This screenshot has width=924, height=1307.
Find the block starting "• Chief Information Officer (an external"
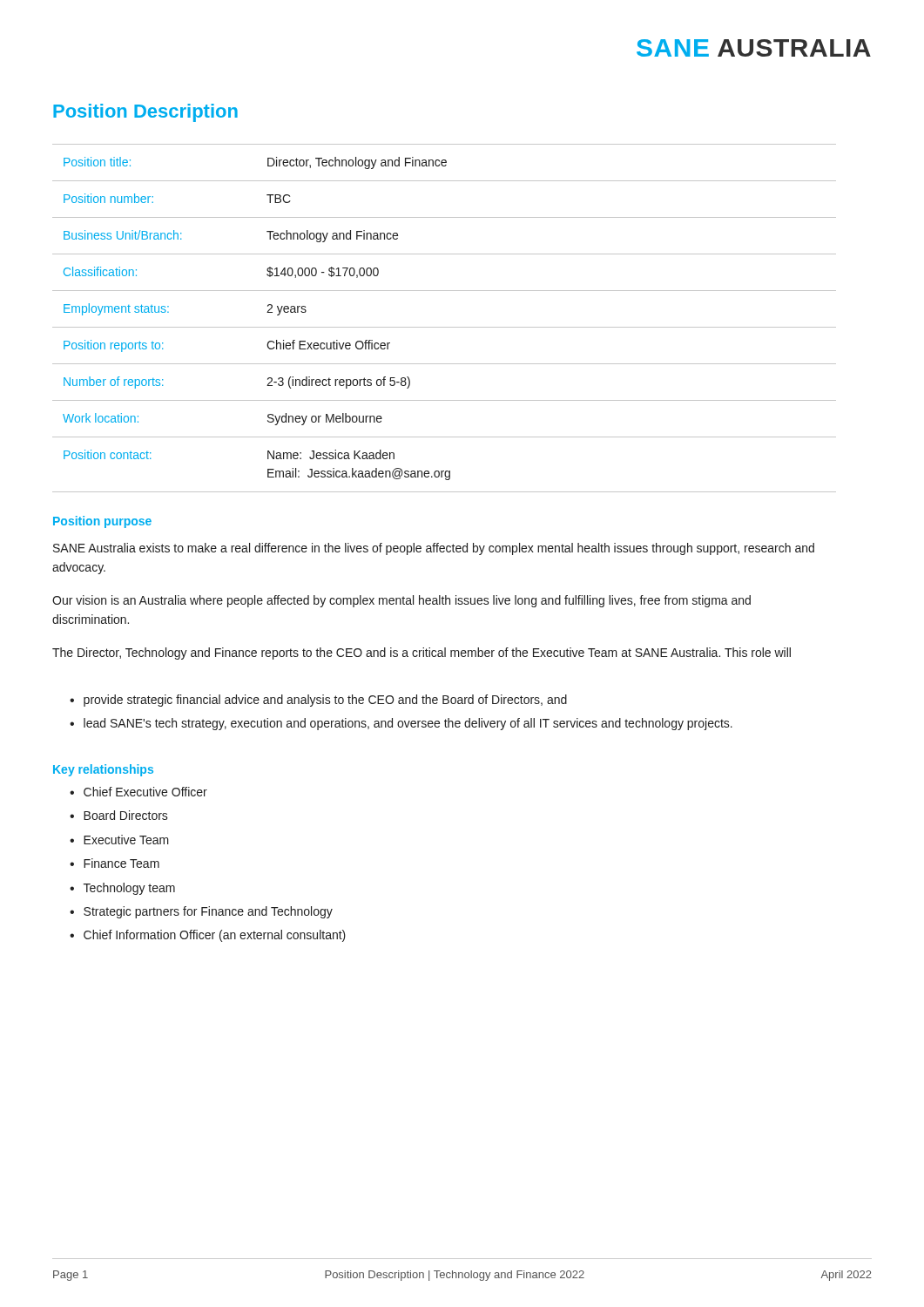pos(208,936)
